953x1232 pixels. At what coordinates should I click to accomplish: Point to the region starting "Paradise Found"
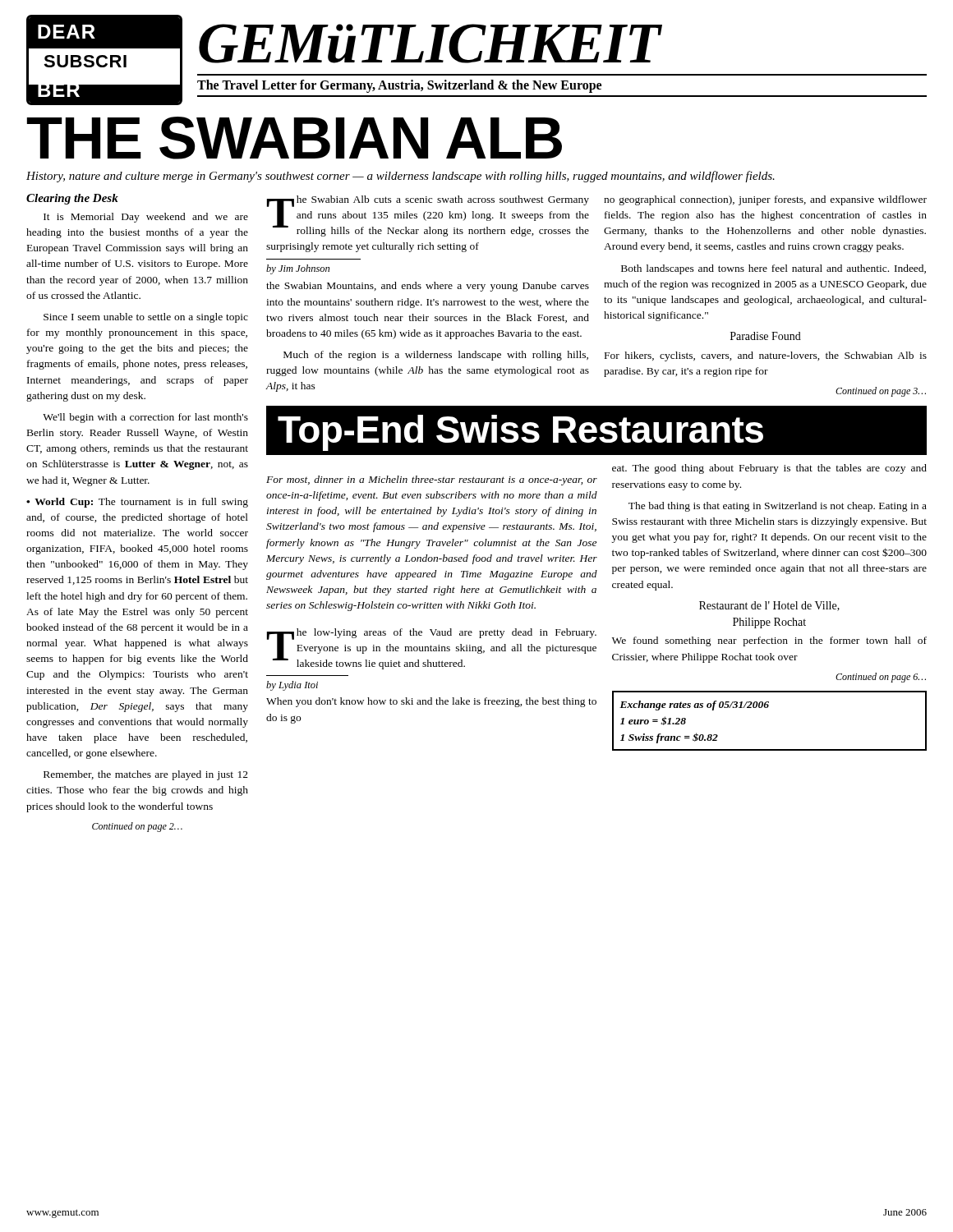765,337
